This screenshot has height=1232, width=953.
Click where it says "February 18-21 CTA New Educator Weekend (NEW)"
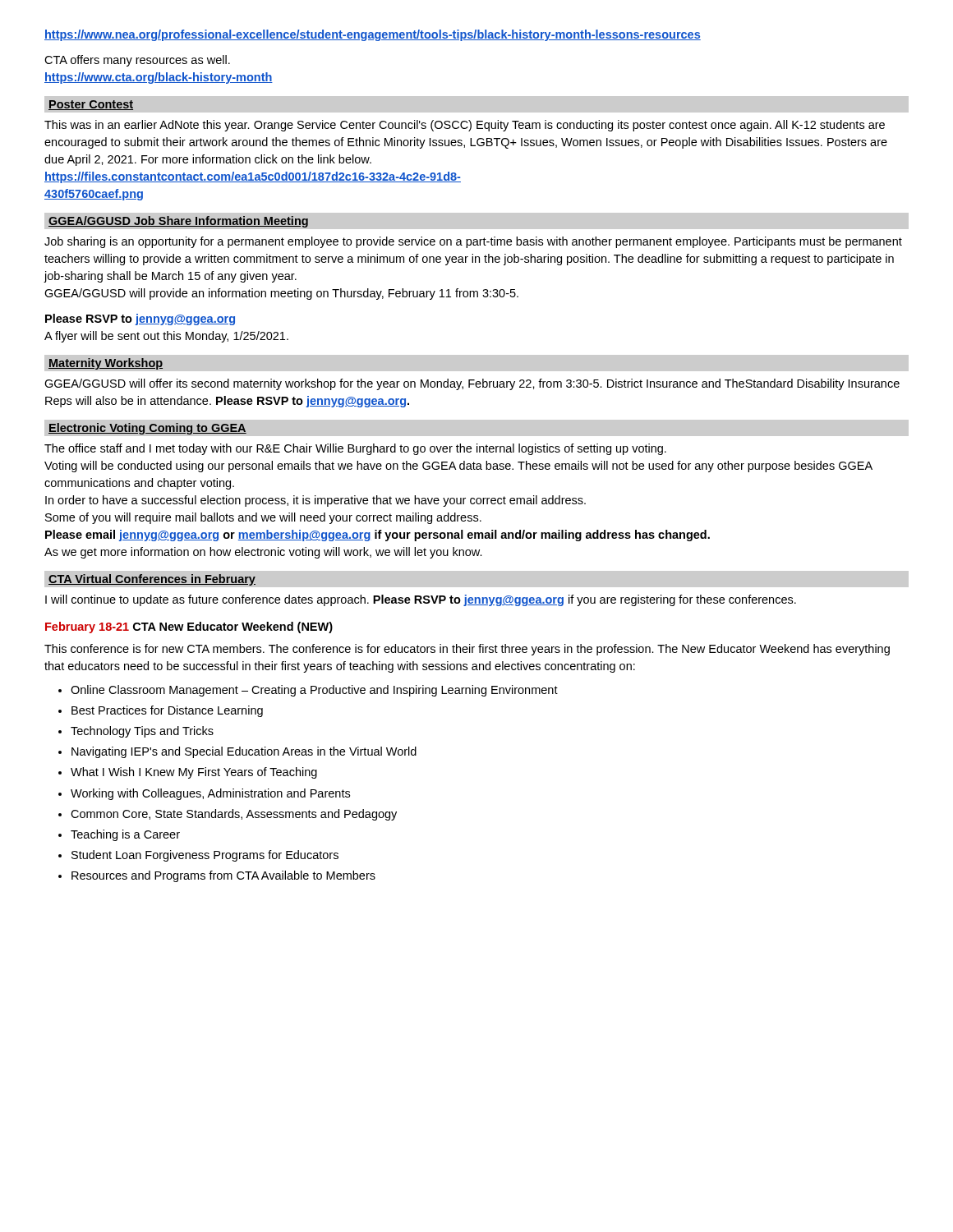click(189, 627)
